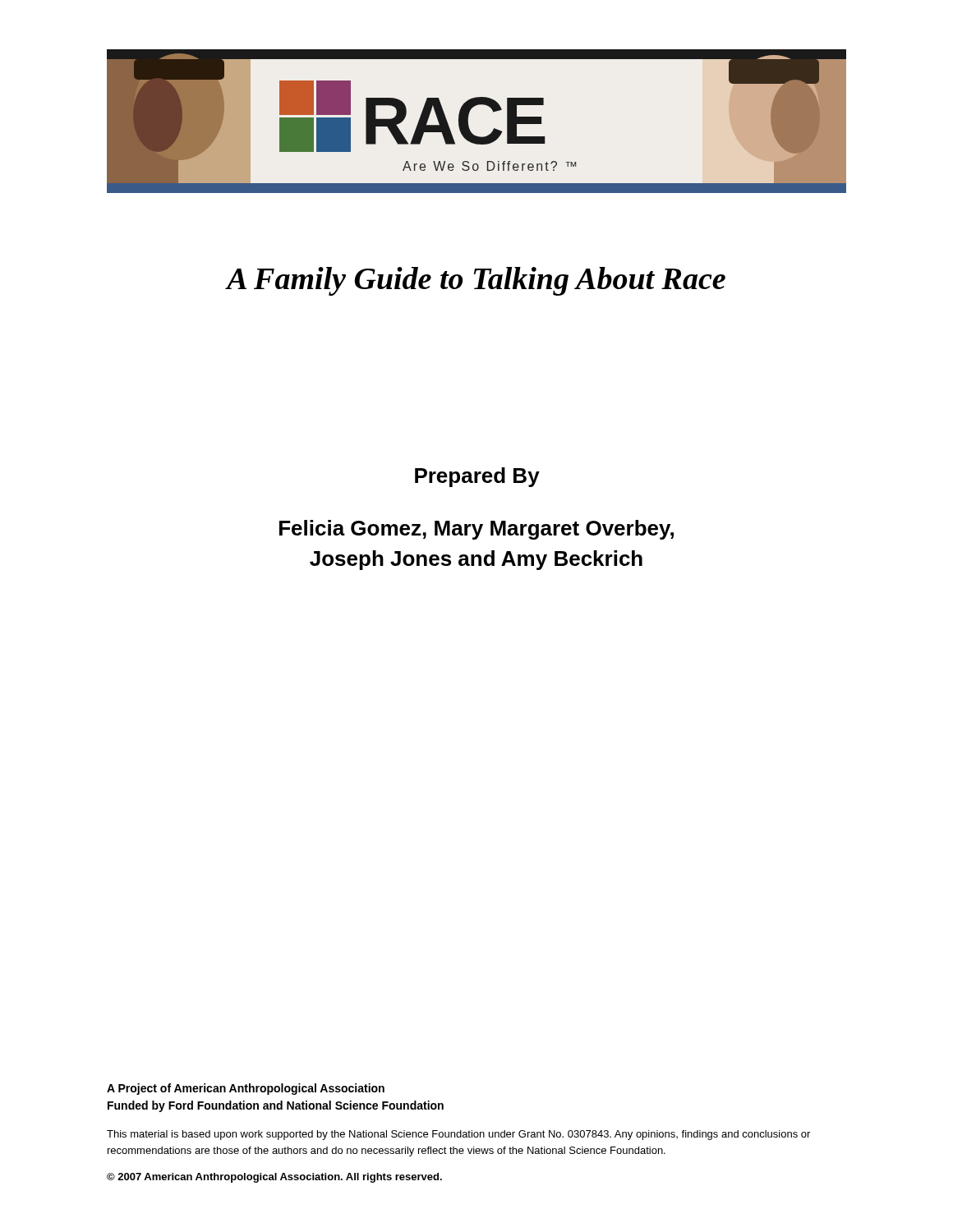Find the block on this page that starts "A Project of American Anthropological"
This screenshot has height=1232, width=953.
coord(276,1097)
